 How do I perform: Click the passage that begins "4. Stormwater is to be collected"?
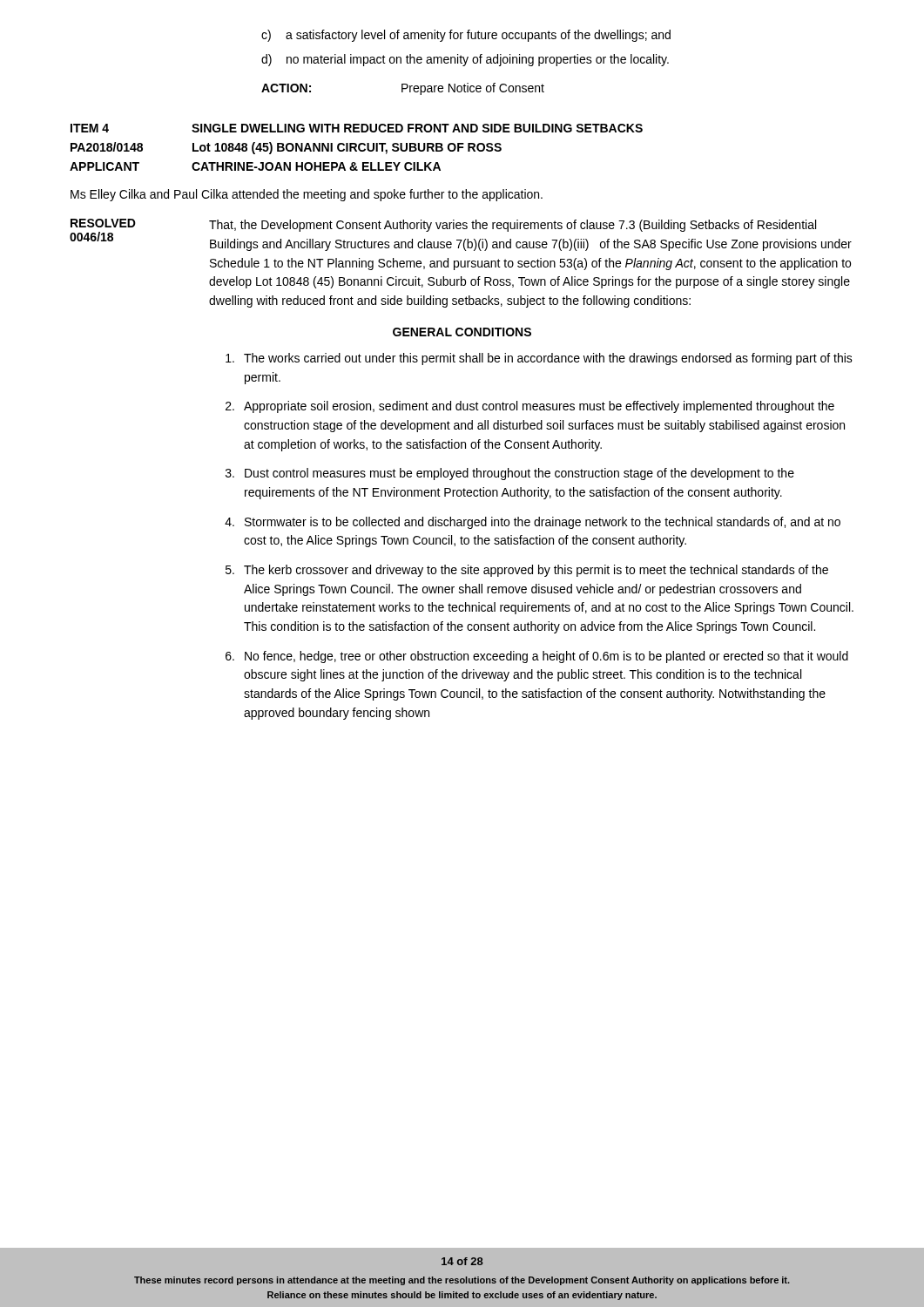pos(532,532)
